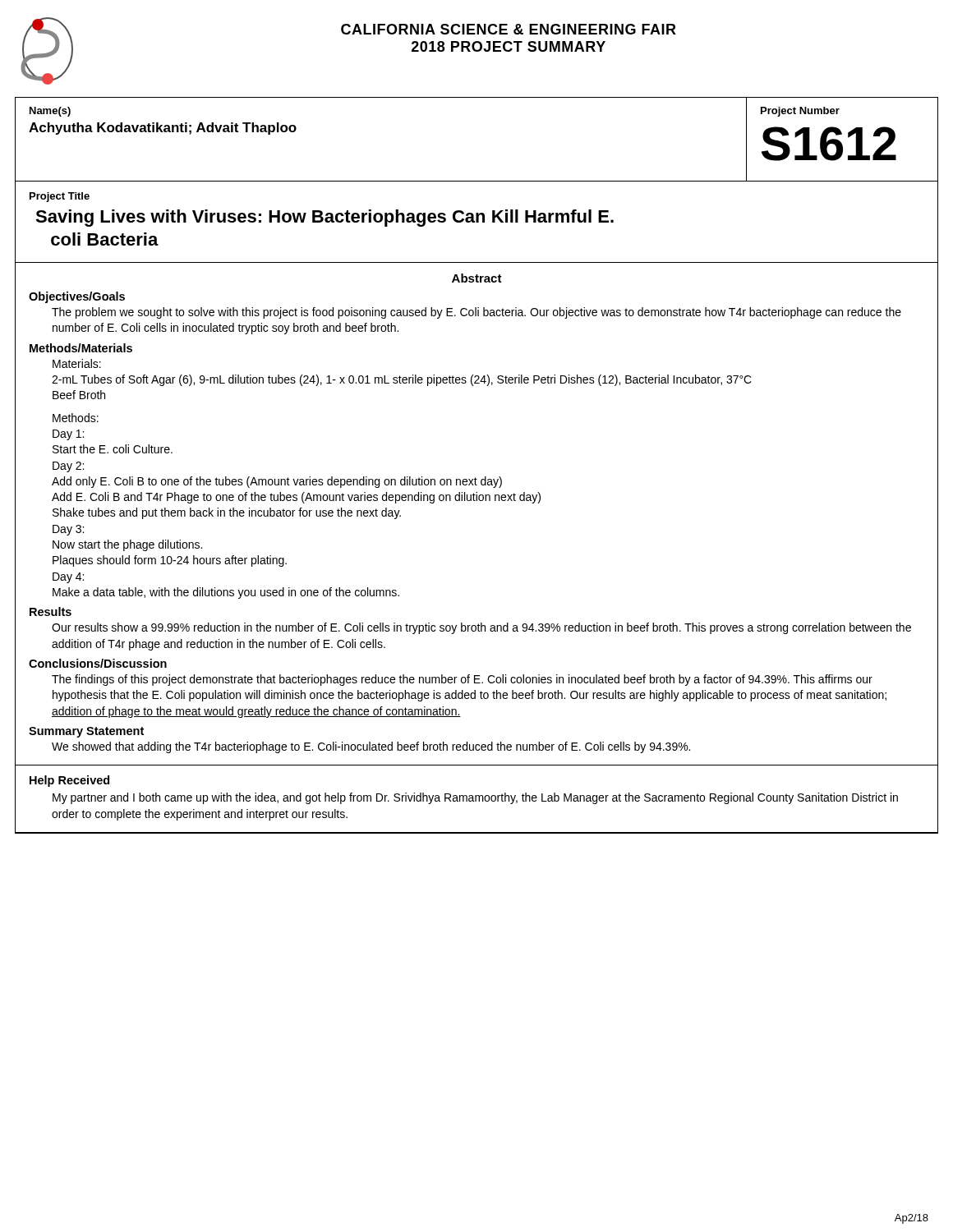Select the text block with the text "Methods: Day 1: Start the E. coli Culture."
Image resolution: width=953 pixels, height=1232 pixels.
tap(297, 505)
